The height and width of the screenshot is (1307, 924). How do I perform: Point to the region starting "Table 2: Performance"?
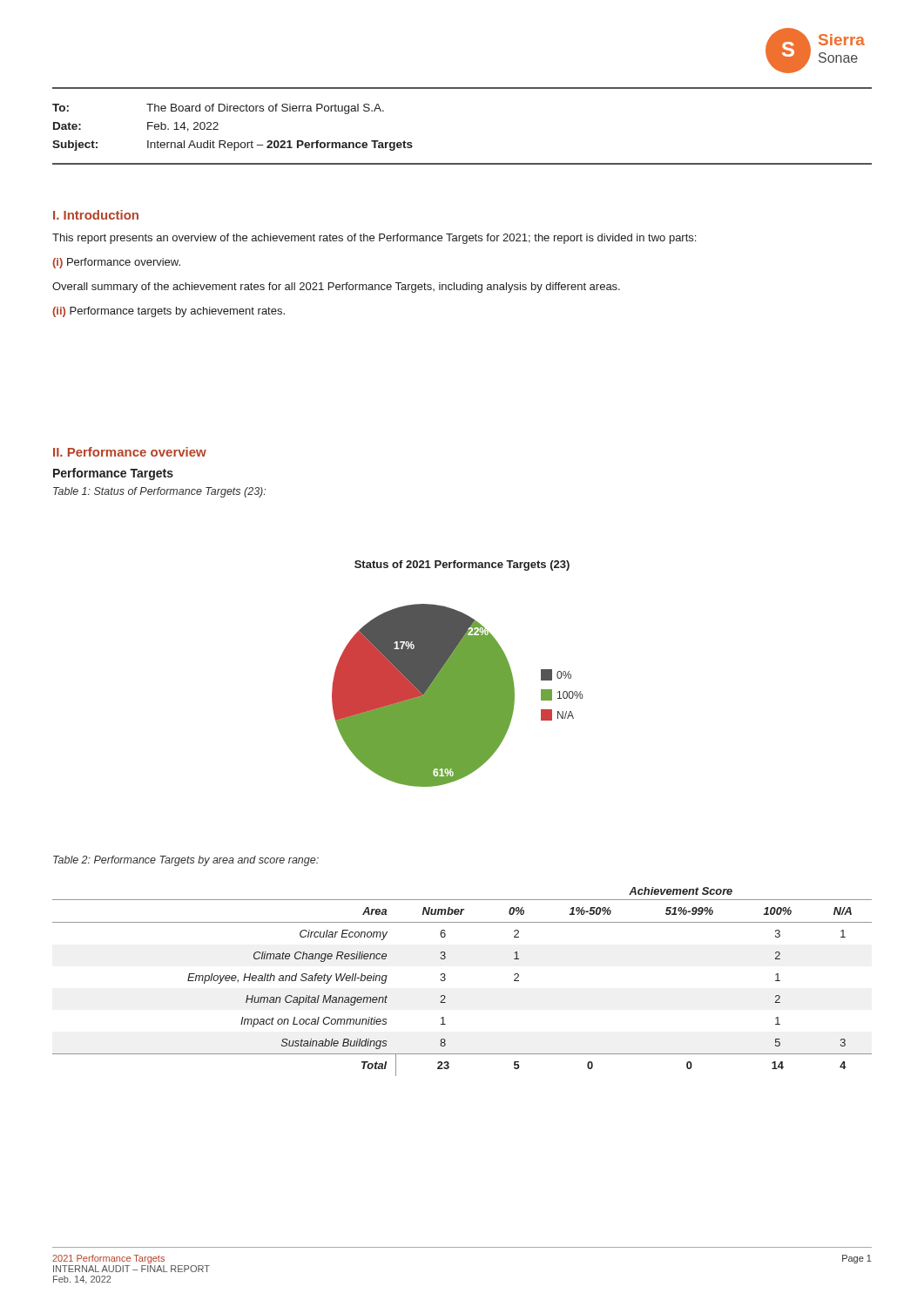[x=186, y=860]
